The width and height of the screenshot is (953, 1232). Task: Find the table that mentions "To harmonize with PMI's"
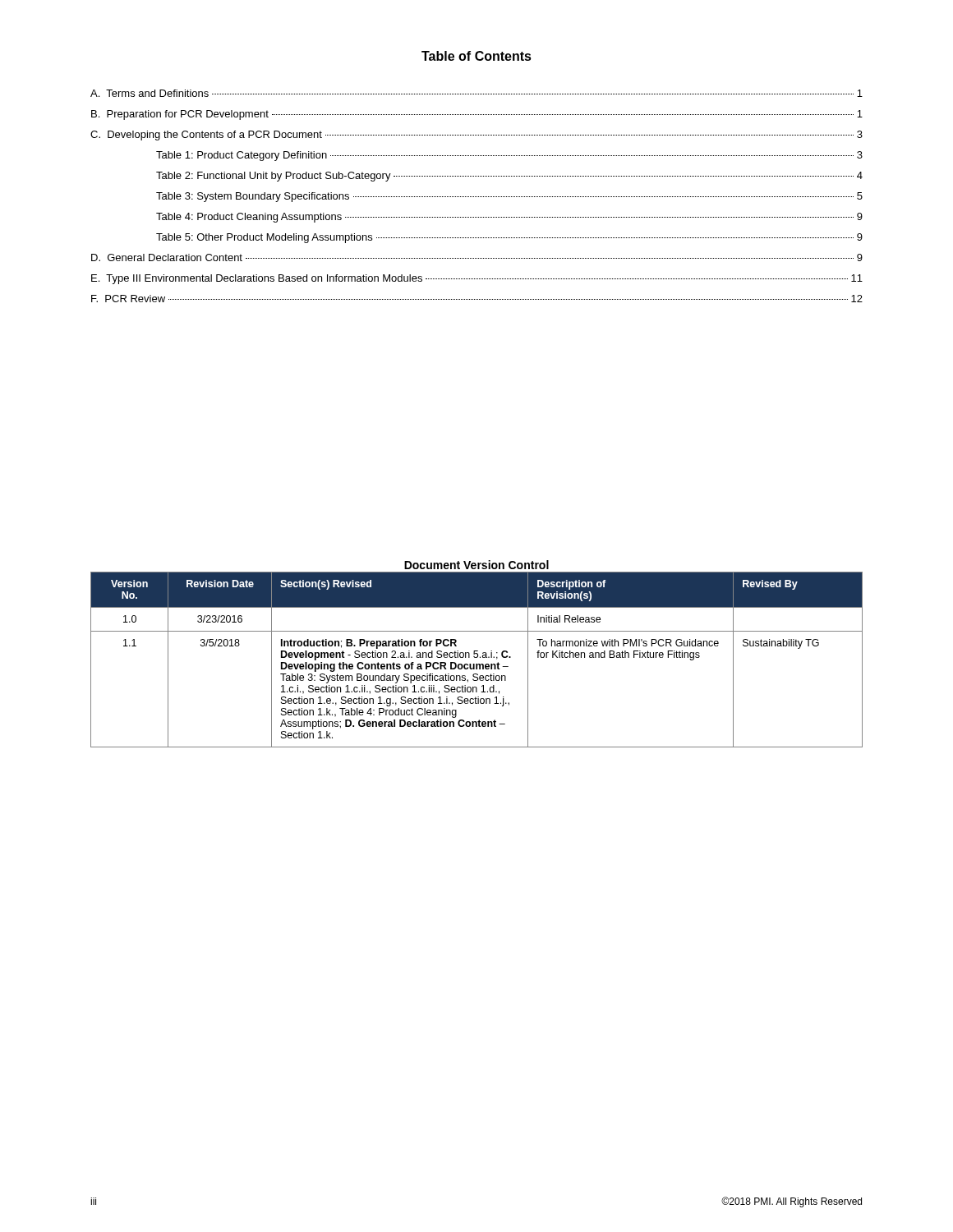[476, 660]
